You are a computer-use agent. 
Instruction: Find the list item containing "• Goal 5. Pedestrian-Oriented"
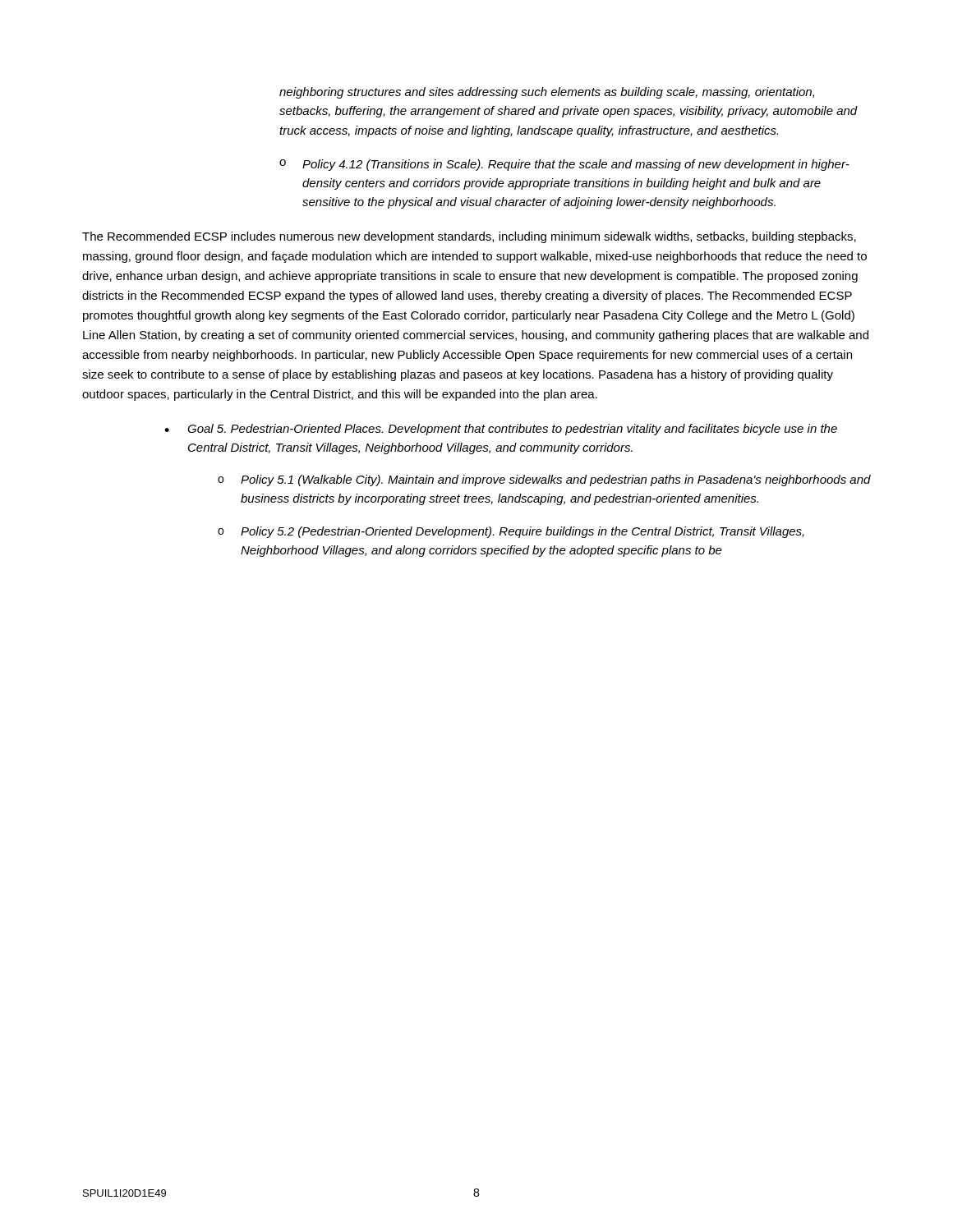[x=518, y=438]
